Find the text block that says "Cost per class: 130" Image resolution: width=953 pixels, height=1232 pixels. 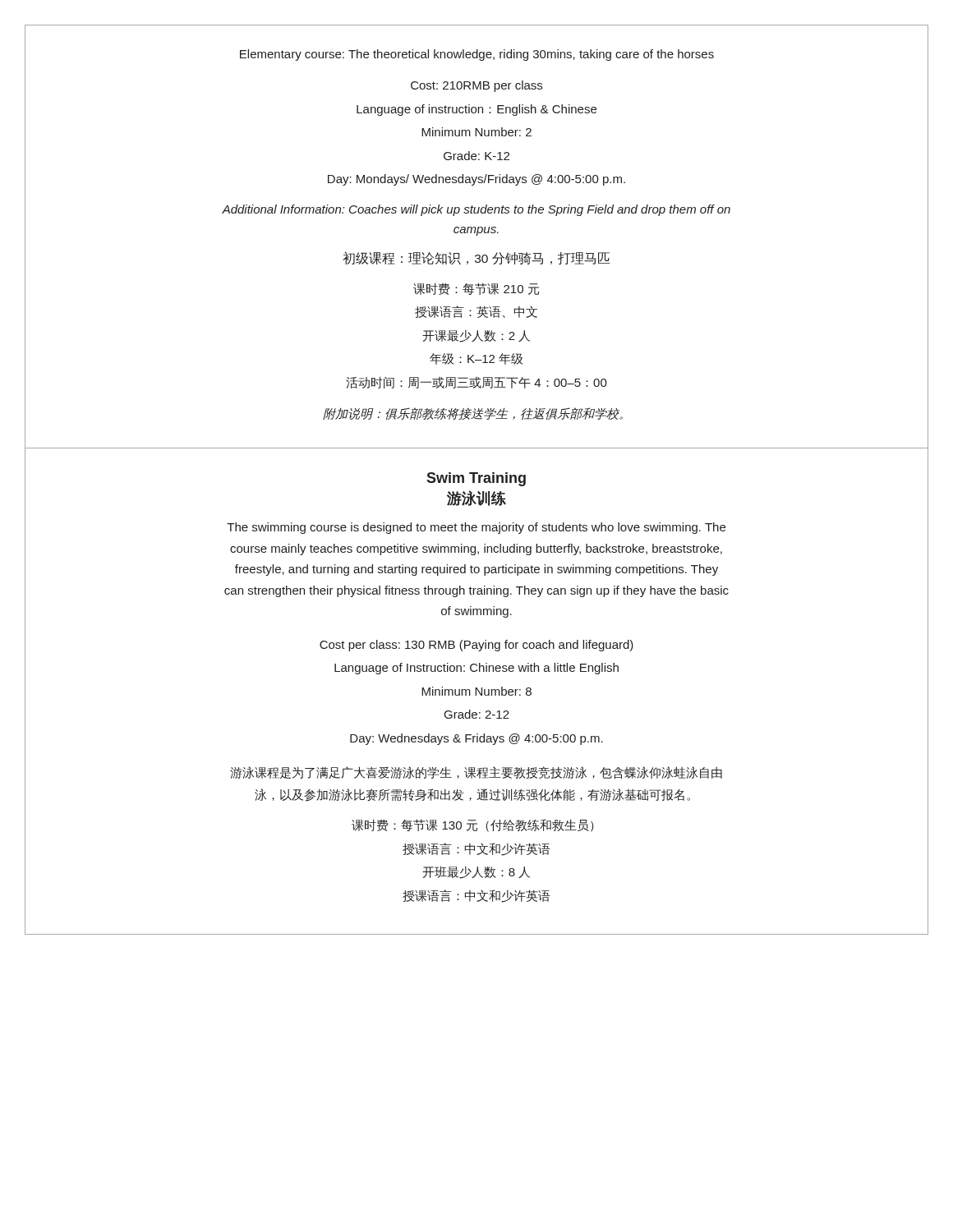pos(476,691)
